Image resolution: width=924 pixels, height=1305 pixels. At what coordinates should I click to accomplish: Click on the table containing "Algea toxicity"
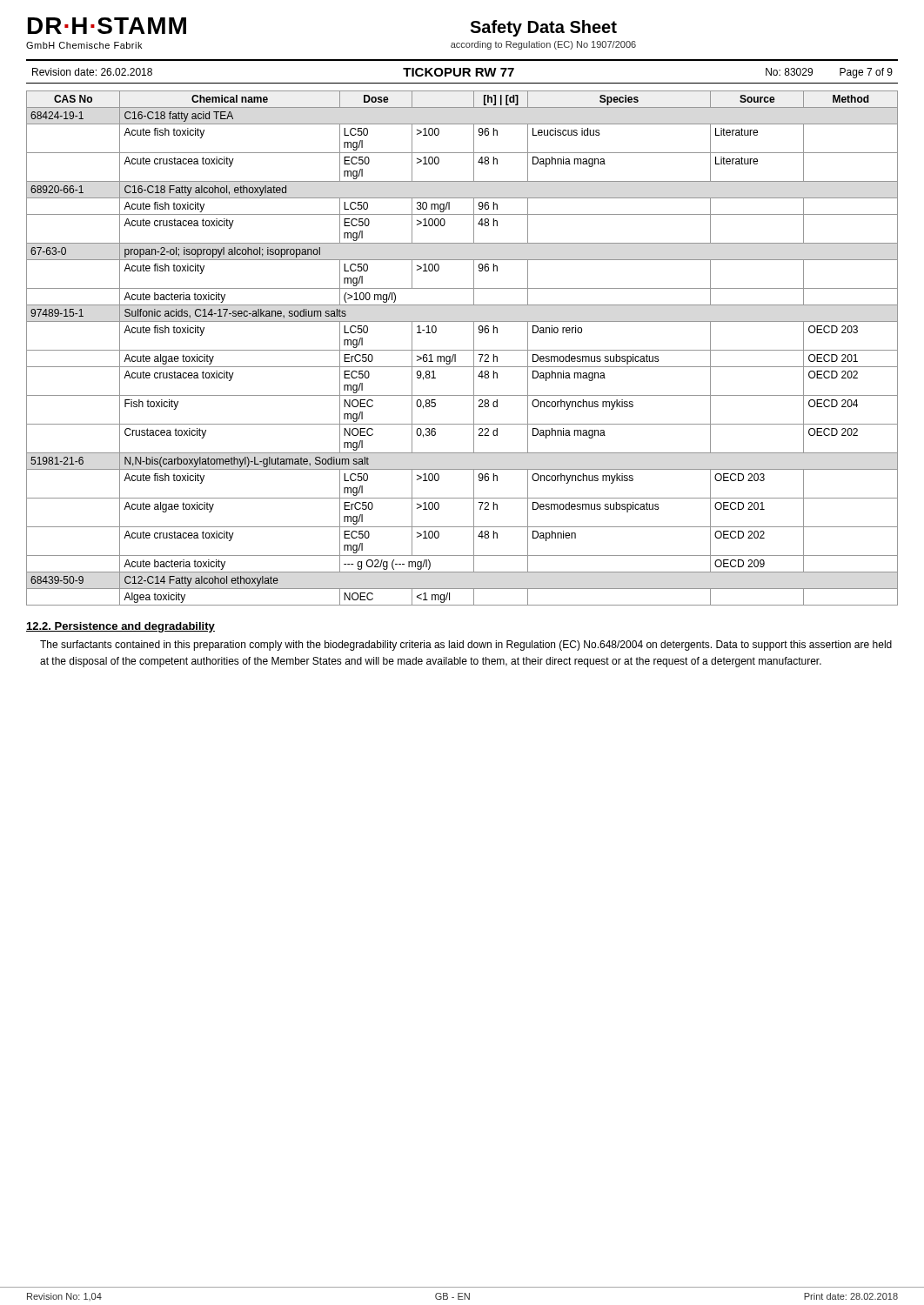coord(462,348)
